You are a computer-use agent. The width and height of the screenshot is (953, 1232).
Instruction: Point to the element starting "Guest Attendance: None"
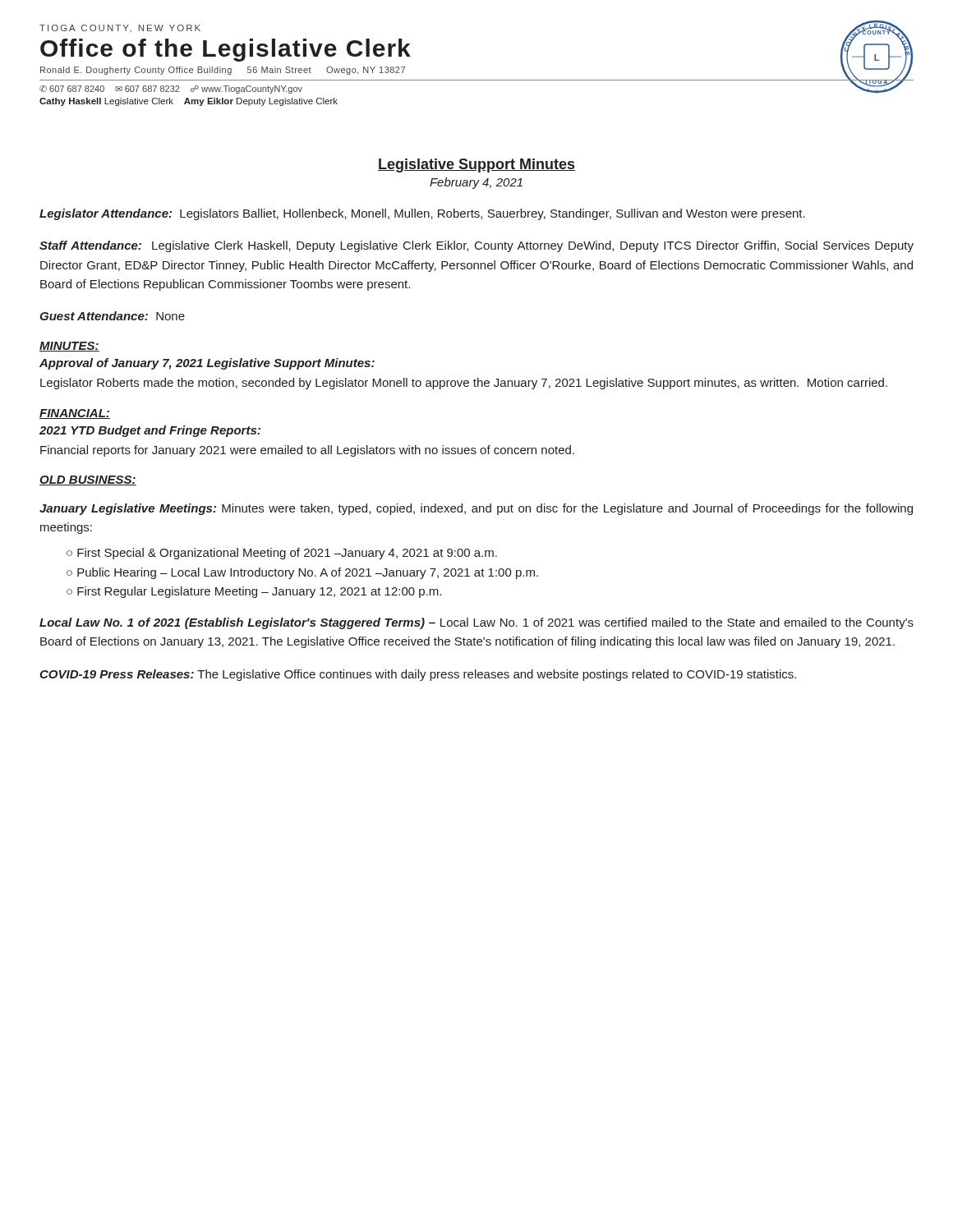pos(112,316)
